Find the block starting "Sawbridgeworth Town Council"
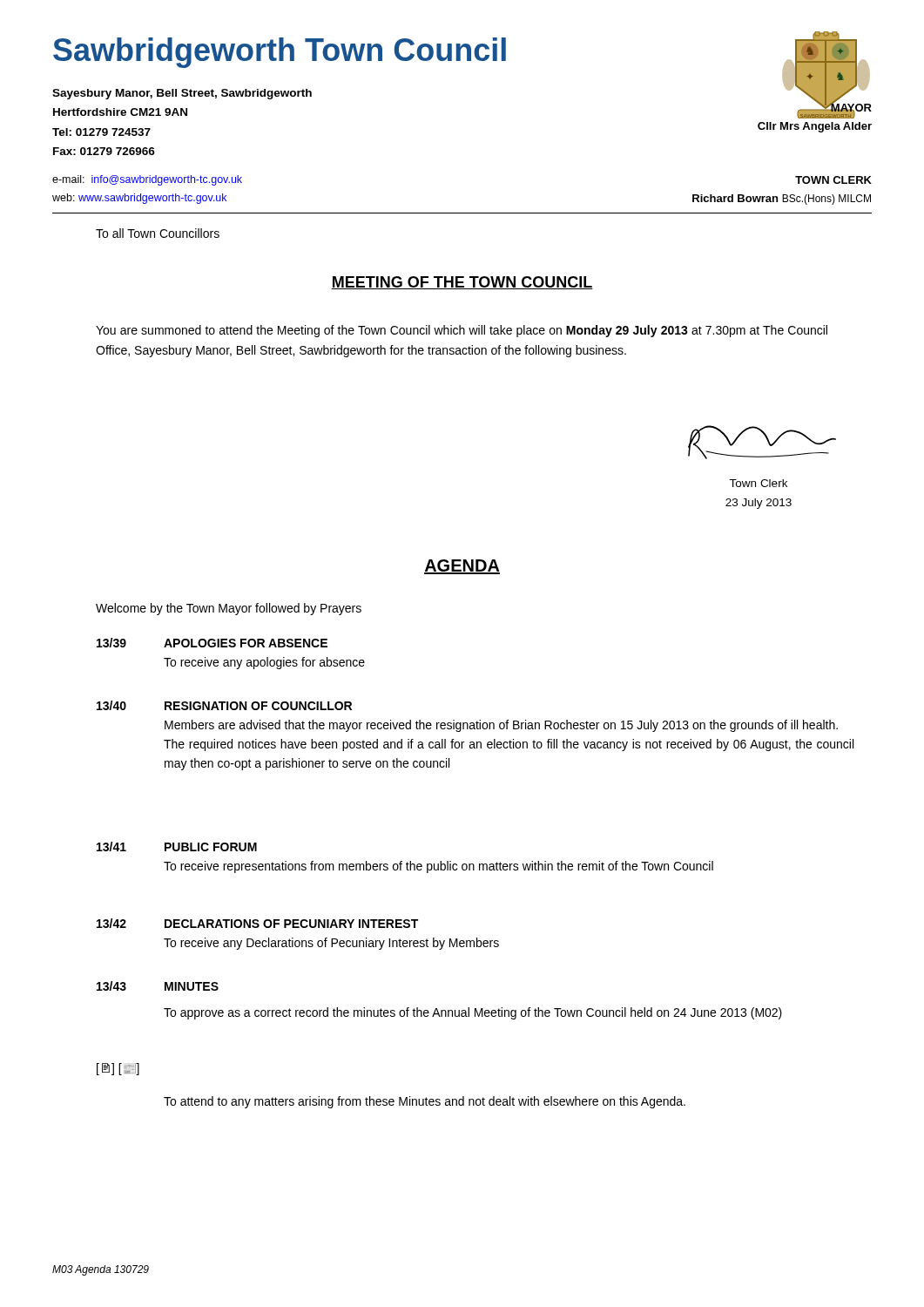This screenshot has width=924, height=1307. (280, 50)
